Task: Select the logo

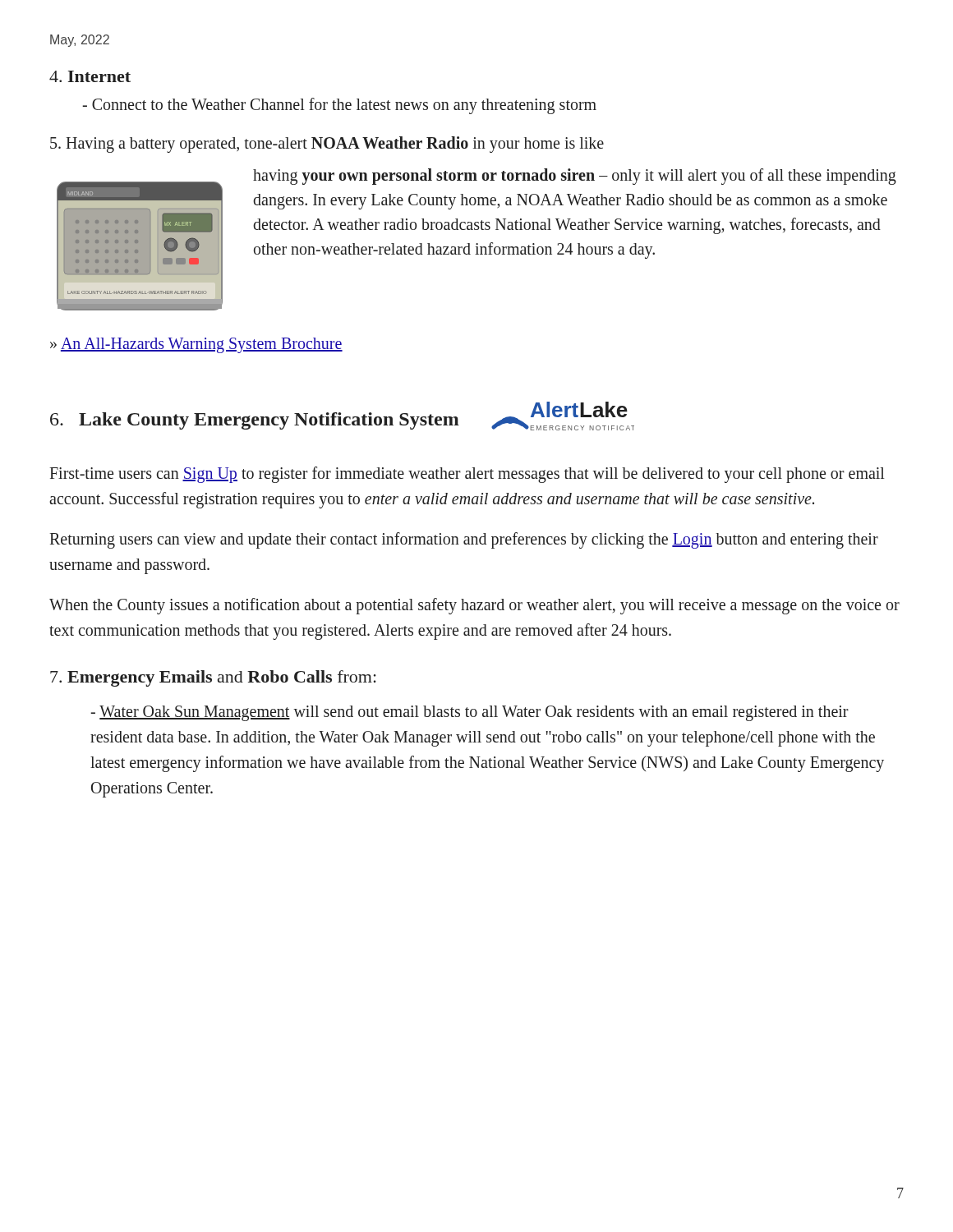Action: 558,419
